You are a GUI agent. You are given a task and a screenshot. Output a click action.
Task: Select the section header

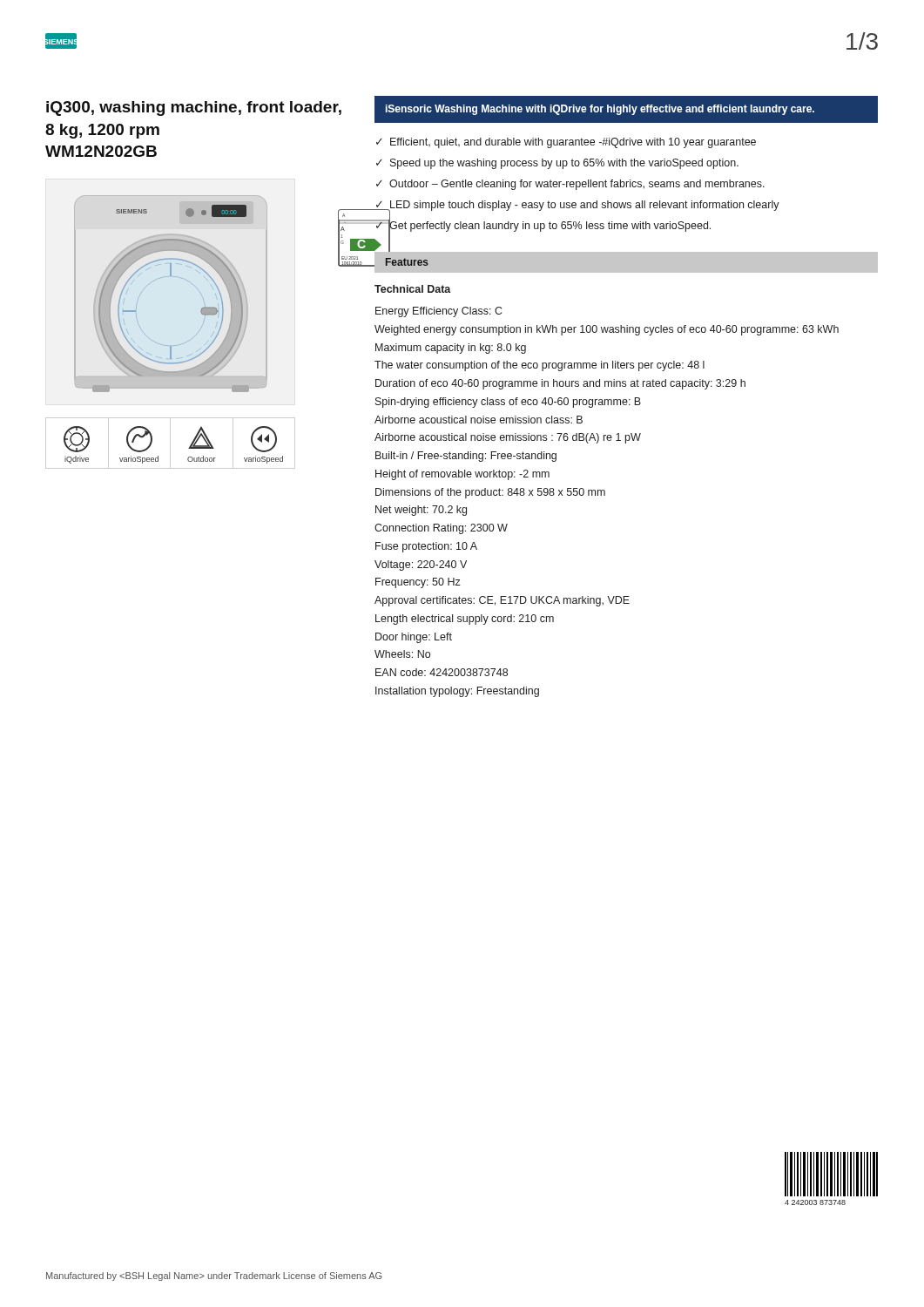pos(407,263)
